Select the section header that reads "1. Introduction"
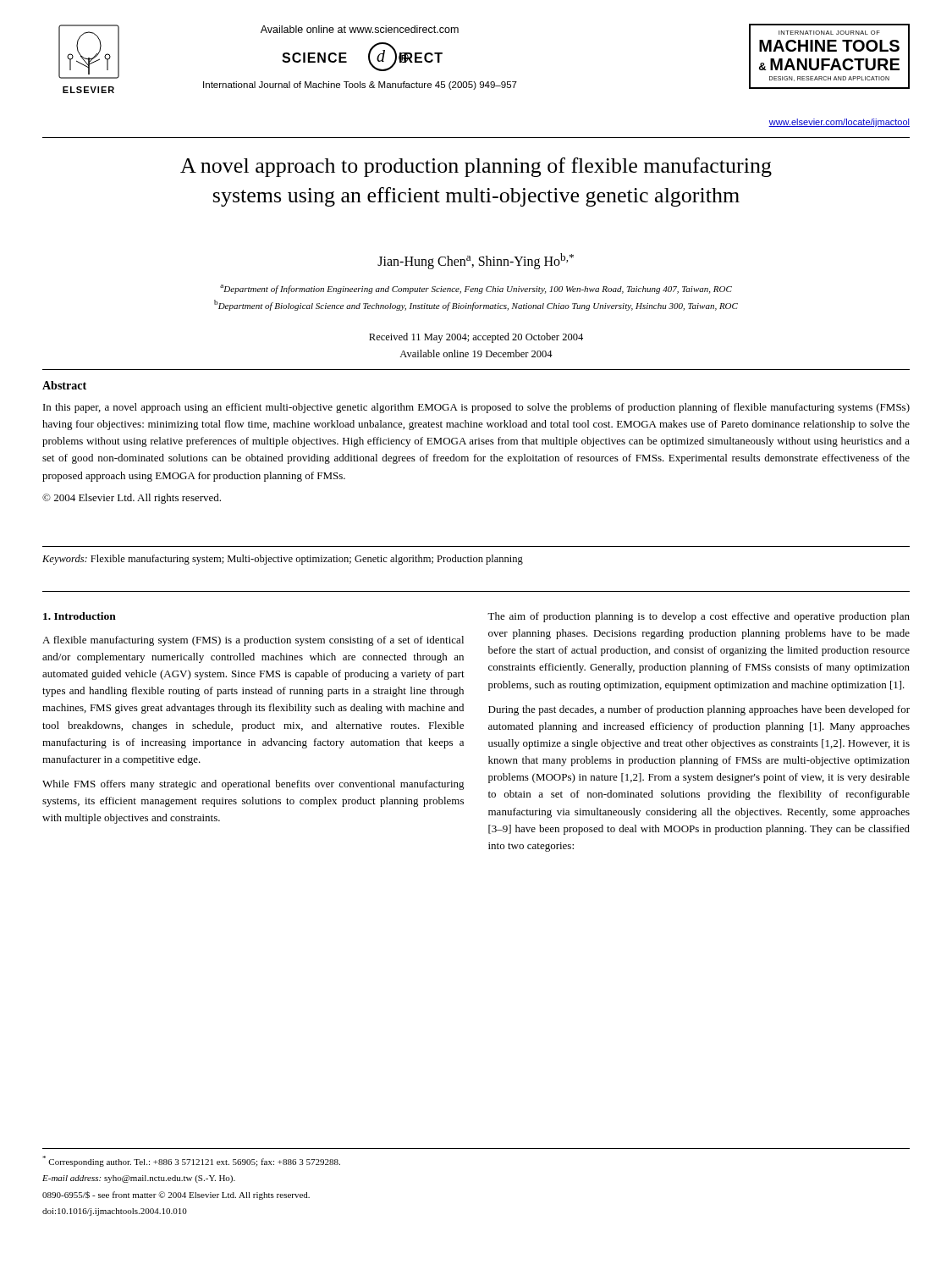Viewport: 952px width, 1270px height. (79, 616)
